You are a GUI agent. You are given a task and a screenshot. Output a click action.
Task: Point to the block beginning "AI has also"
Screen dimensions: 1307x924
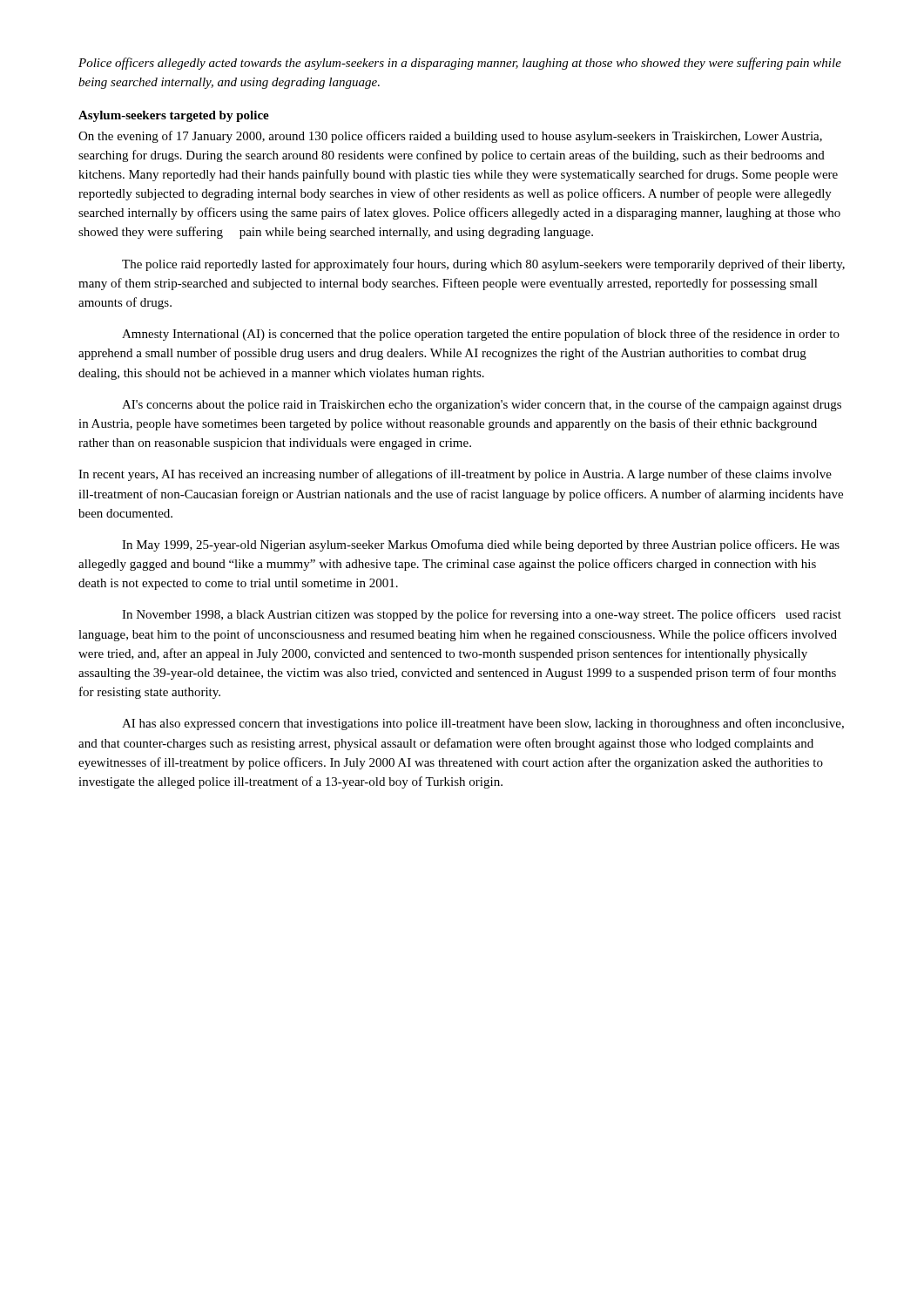[461, 753]
